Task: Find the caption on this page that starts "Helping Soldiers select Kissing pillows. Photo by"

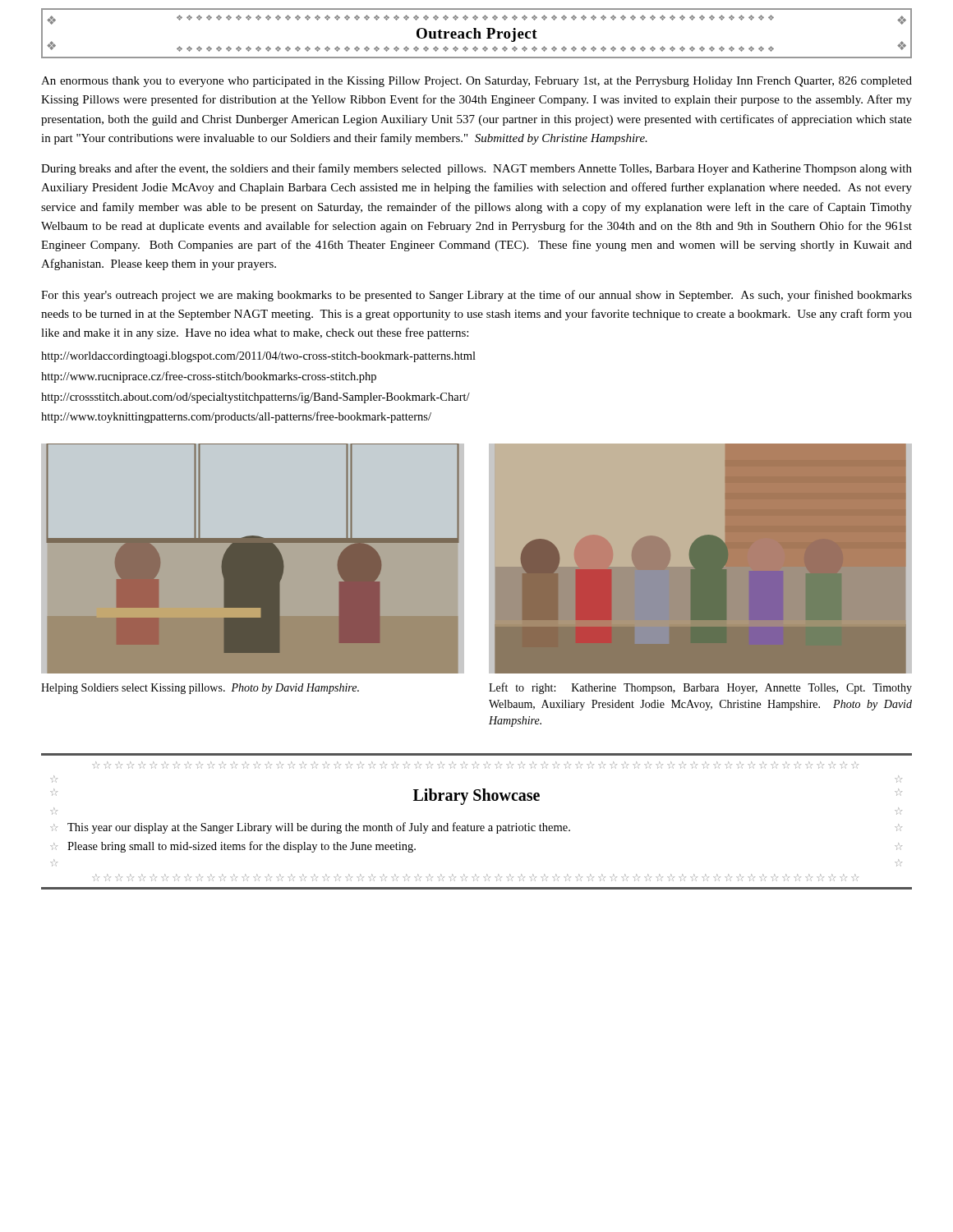Action: (x=200, y=688)
